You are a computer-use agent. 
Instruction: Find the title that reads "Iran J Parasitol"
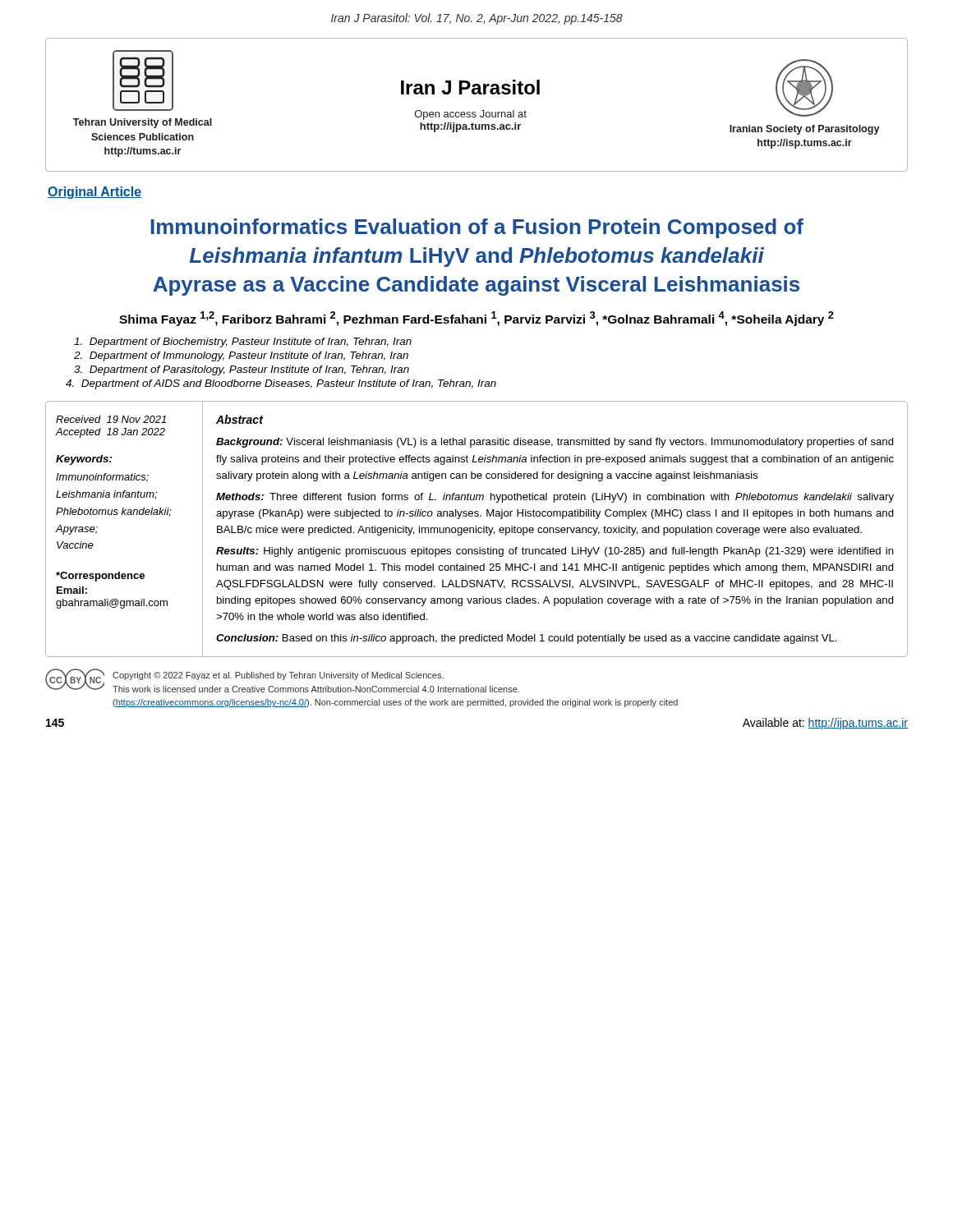[470, 105]
